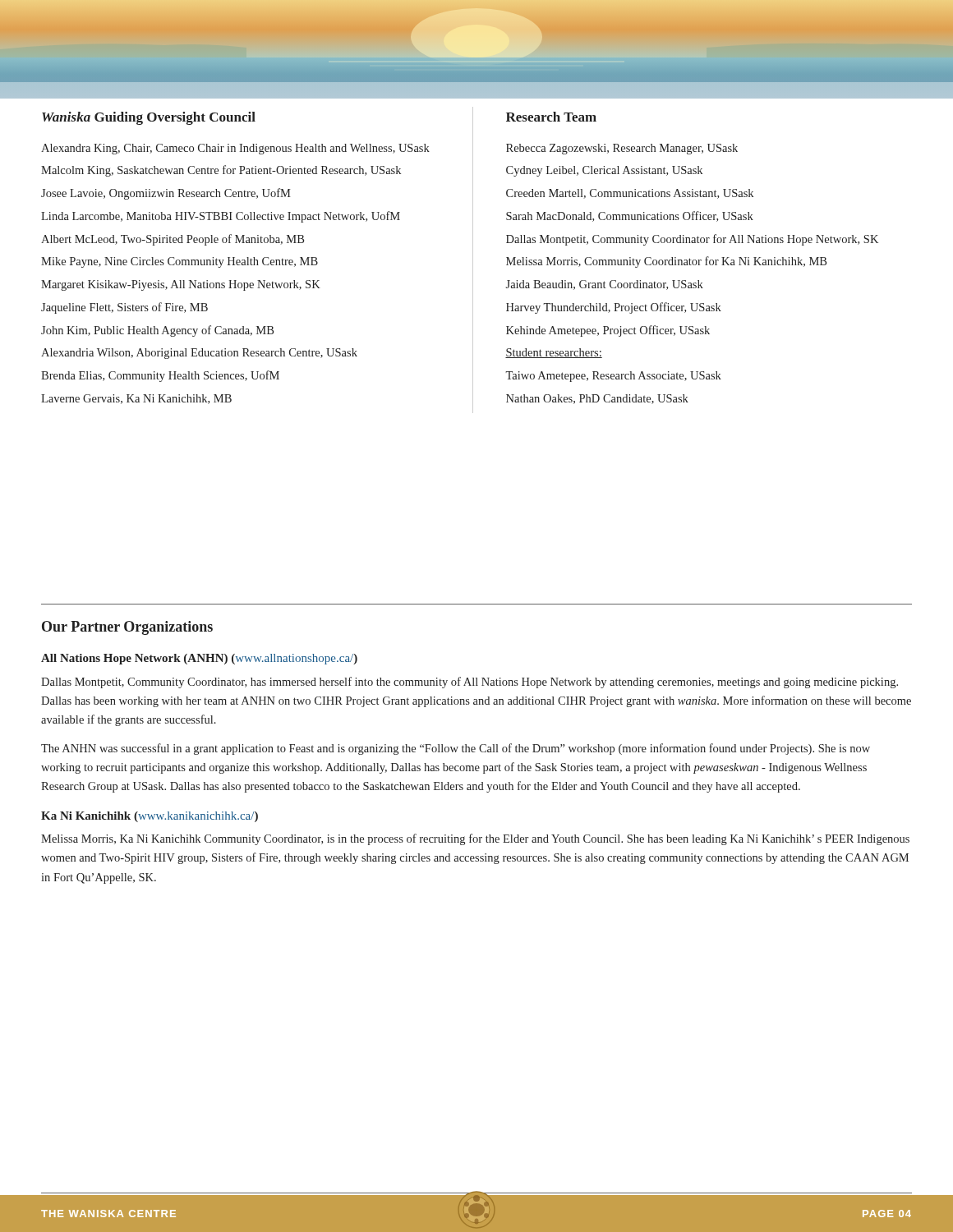Where is the passage that starts "Dallas Montpetit, Community Coordinator, has immersed"?
This screenshot has width=953, height=1232.
[476, 700]
